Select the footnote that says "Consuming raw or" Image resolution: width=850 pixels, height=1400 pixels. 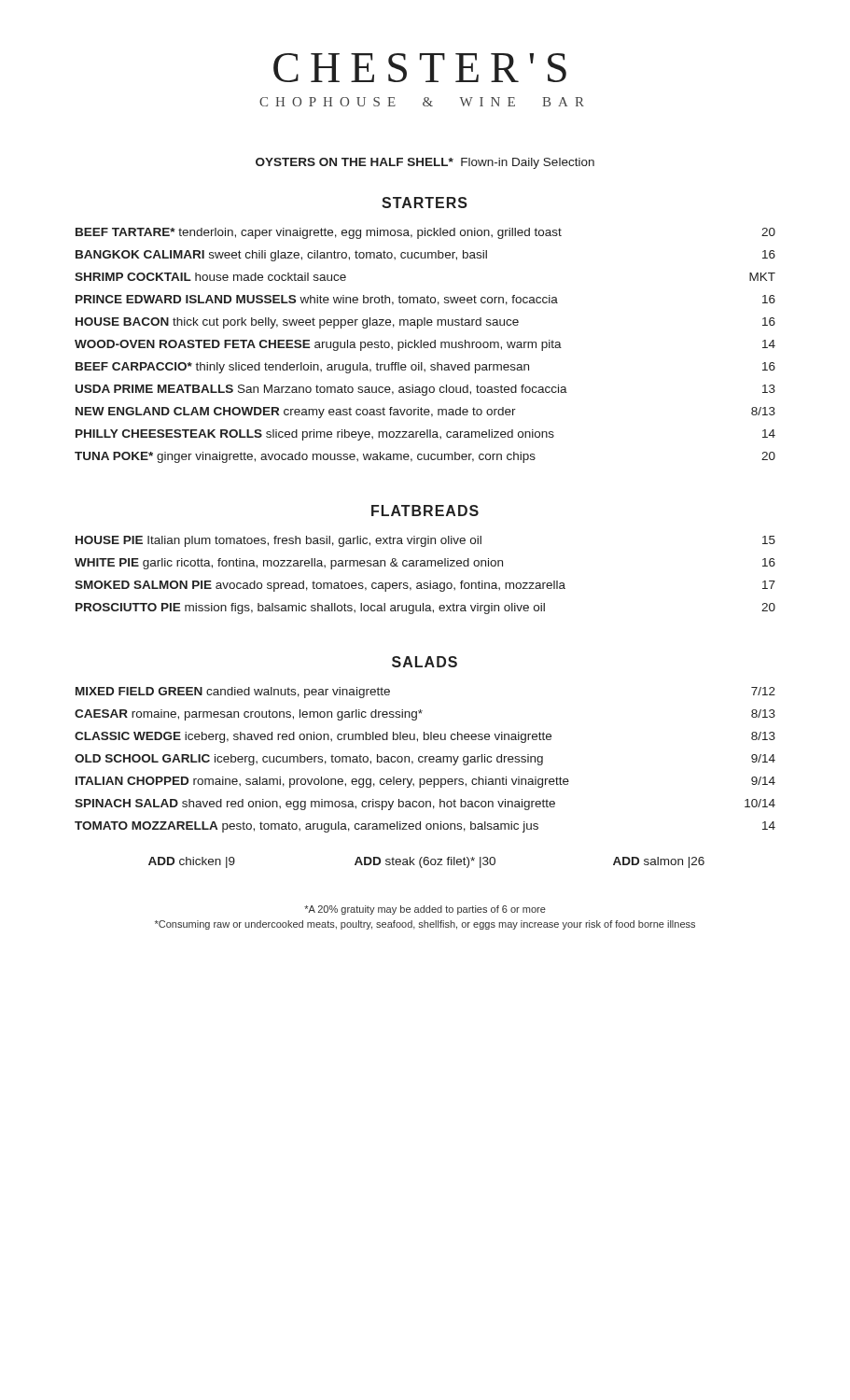click(x=425, y=924)
